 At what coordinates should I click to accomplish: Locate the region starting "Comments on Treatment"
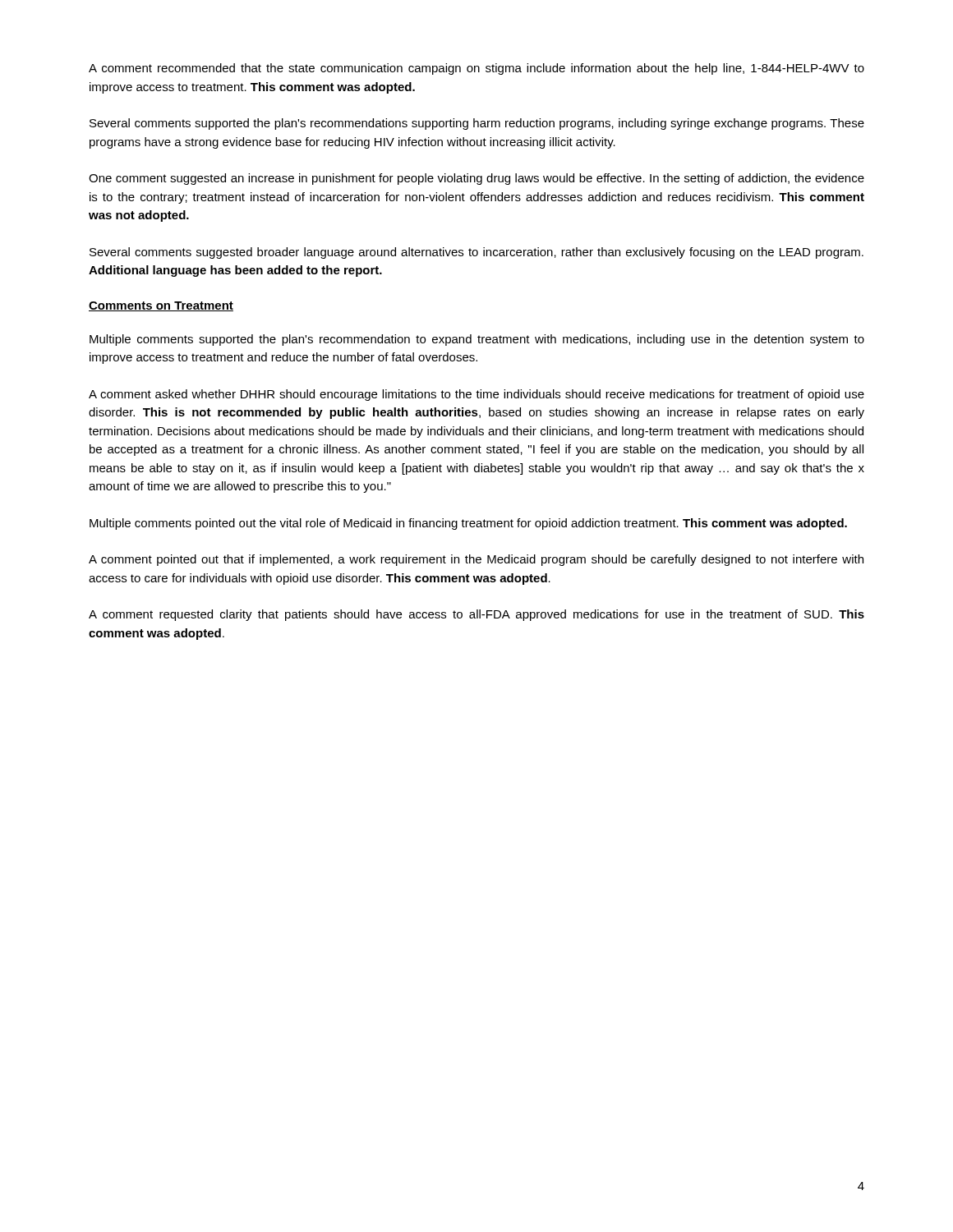pos(161,305)
